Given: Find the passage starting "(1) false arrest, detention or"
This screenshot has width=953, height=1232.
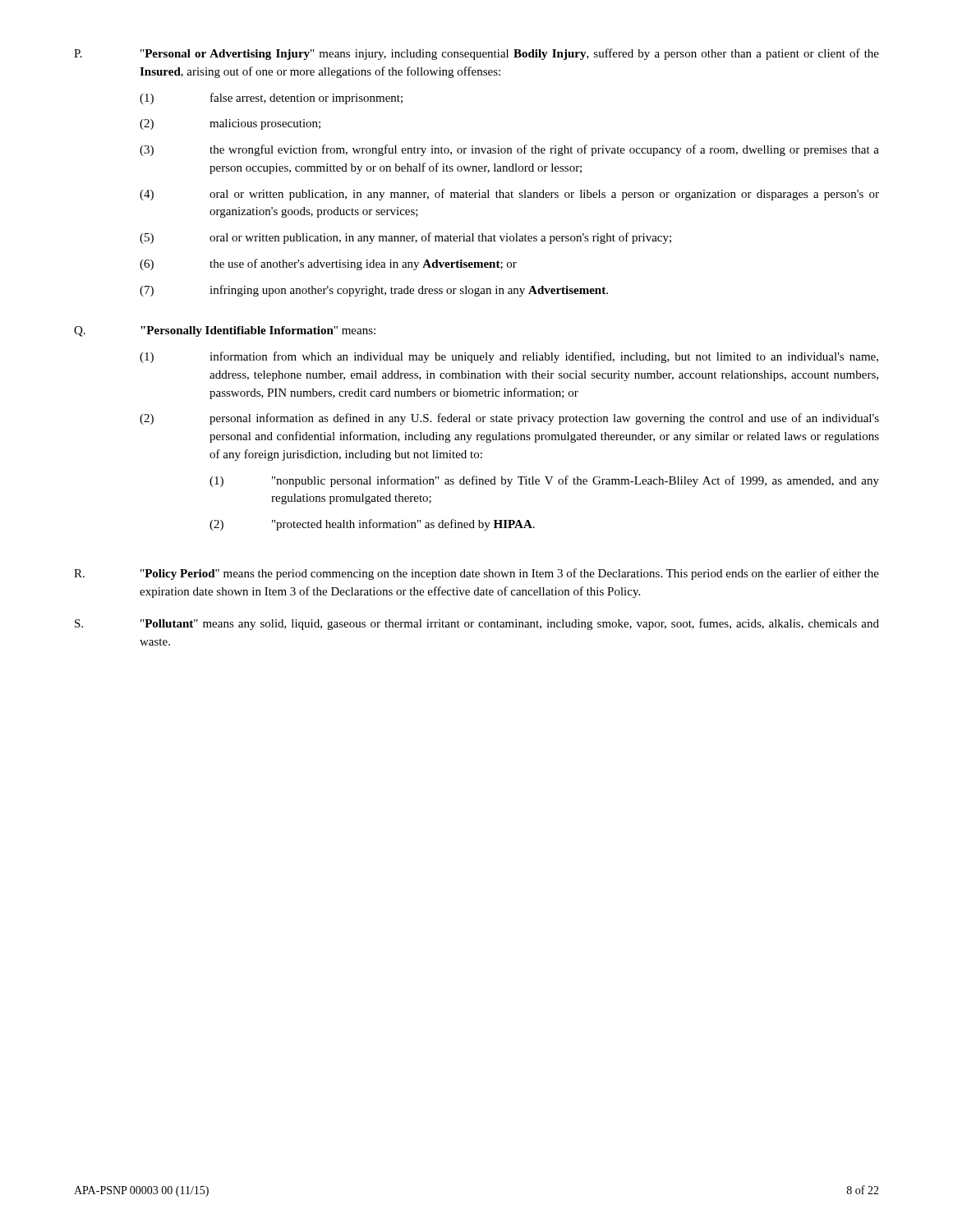Looking at the screenshot, I should coord(271,99).
